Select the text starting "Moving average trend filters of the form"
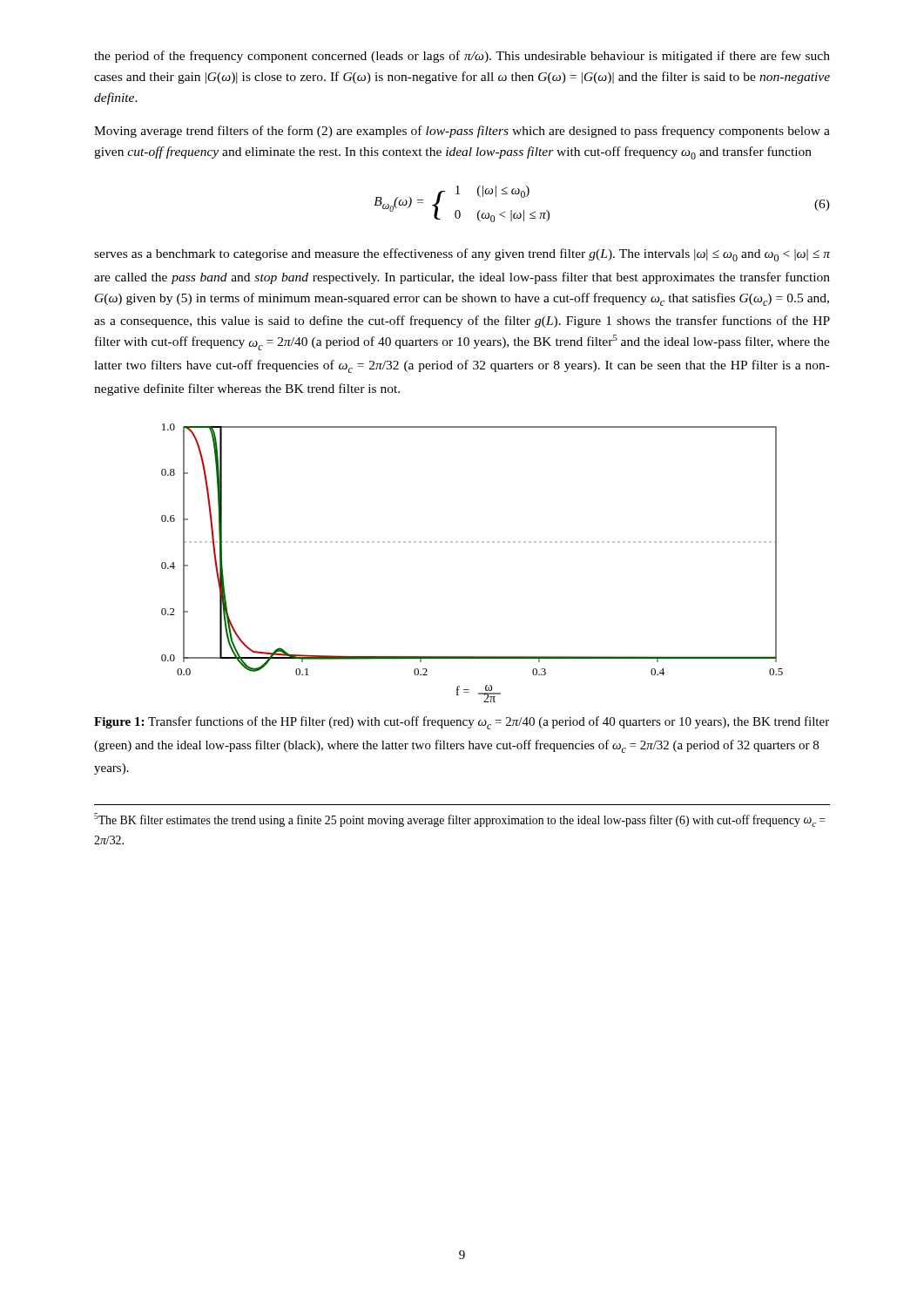The image size is (924, 1307). pos(462,143)
